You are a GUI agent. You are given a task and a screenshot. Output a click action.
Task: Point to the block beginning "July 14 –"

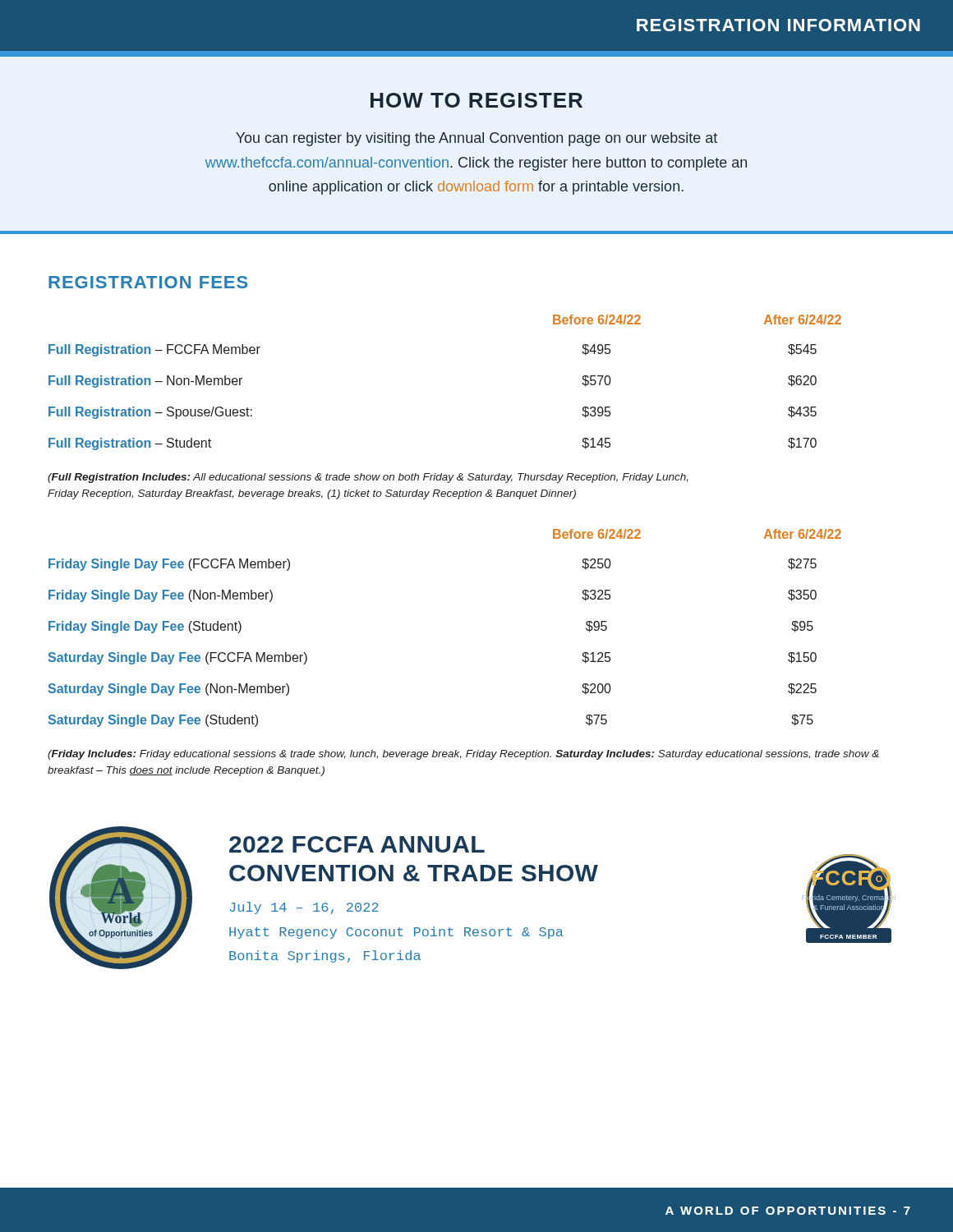[x=396, y=932]
